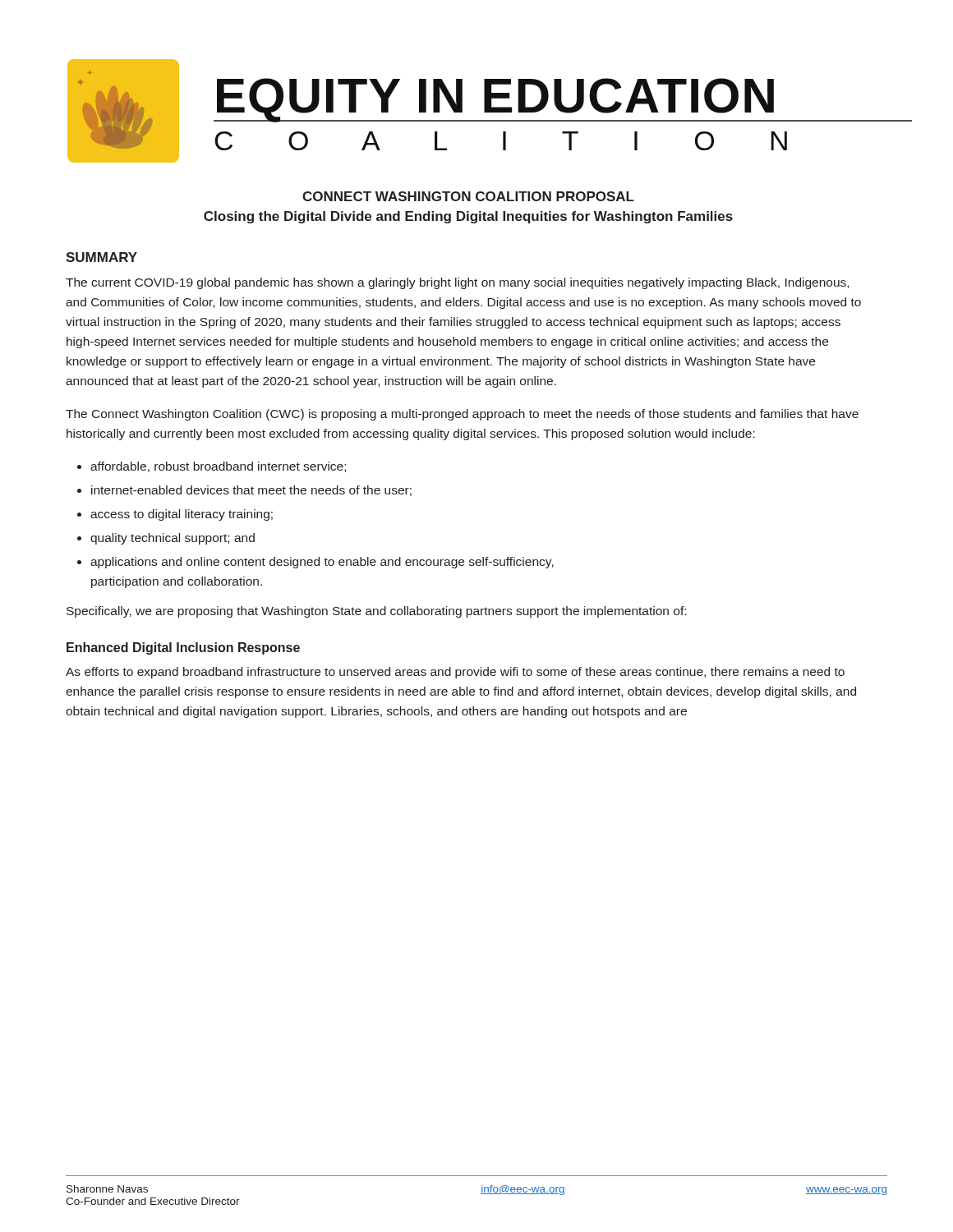Image resolution: width=953 pixels, height=1232 pixels.
Task: Point to the block starting "Specifically, we are proposing that Washington"
Action: click(x=376, y=611)
